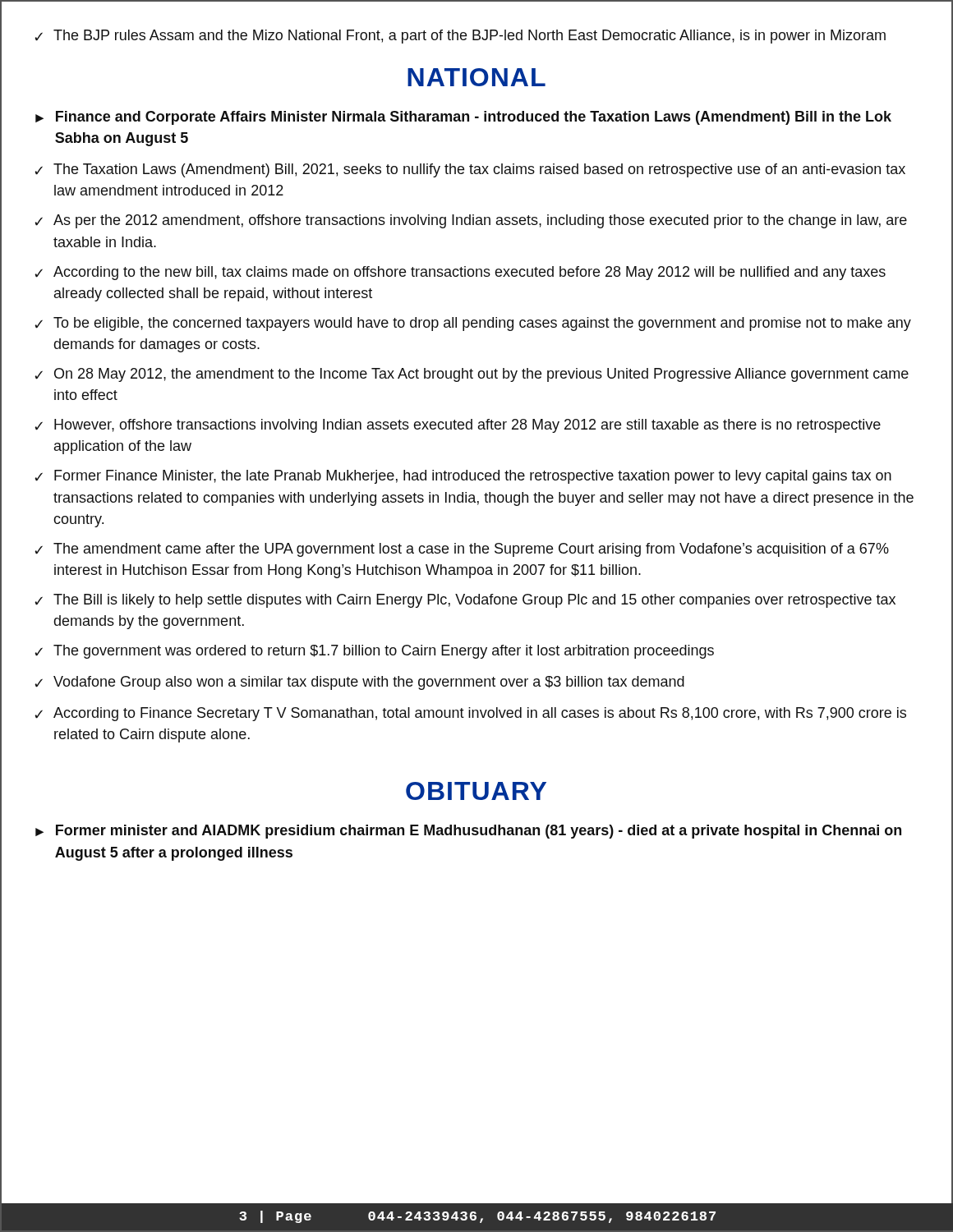
Task: Navigate to the region starting "✓ According to Finance Secretary"
Action: tap(476, 724)
